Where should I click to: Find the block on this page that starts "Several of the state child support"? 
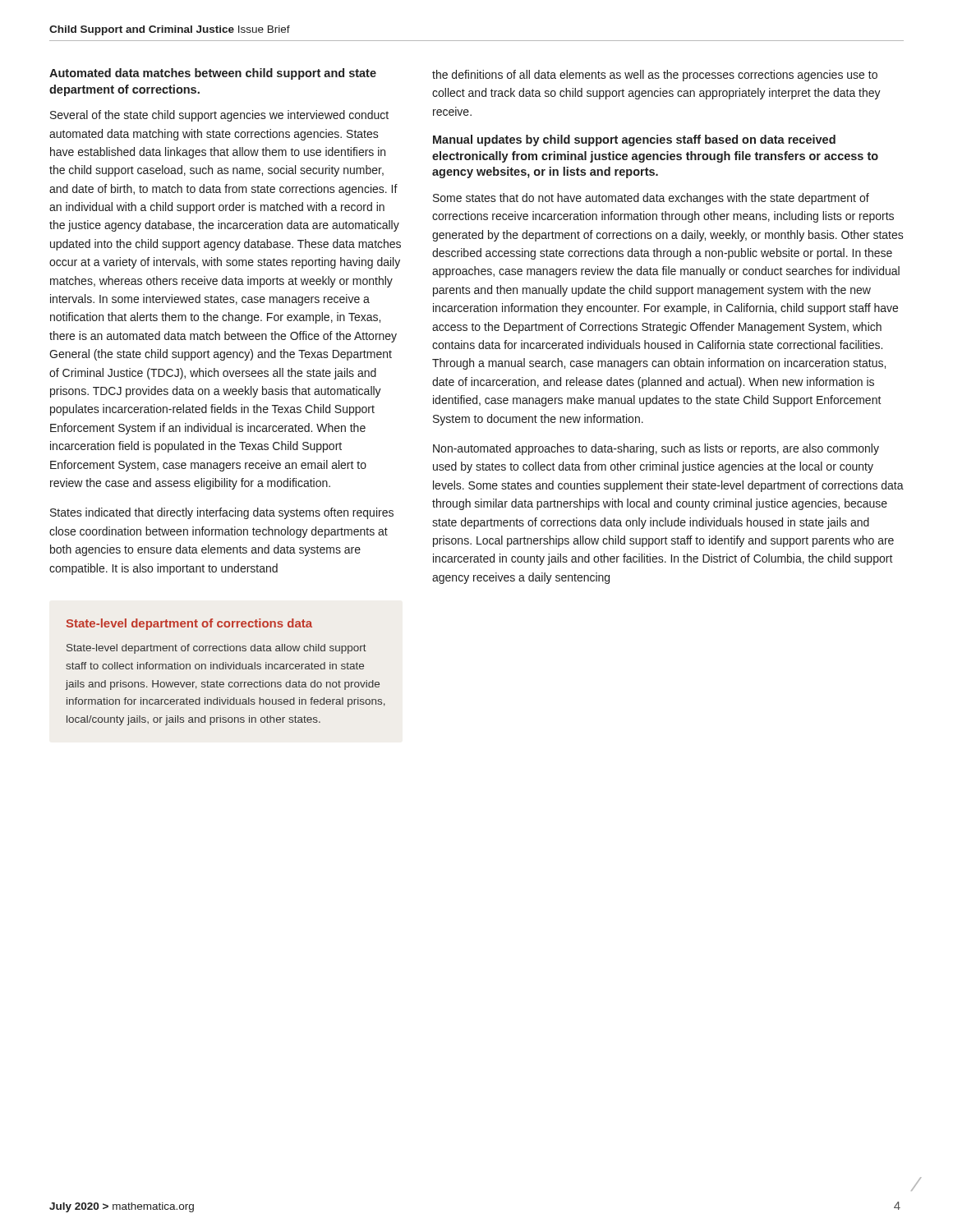pos(225,299)
